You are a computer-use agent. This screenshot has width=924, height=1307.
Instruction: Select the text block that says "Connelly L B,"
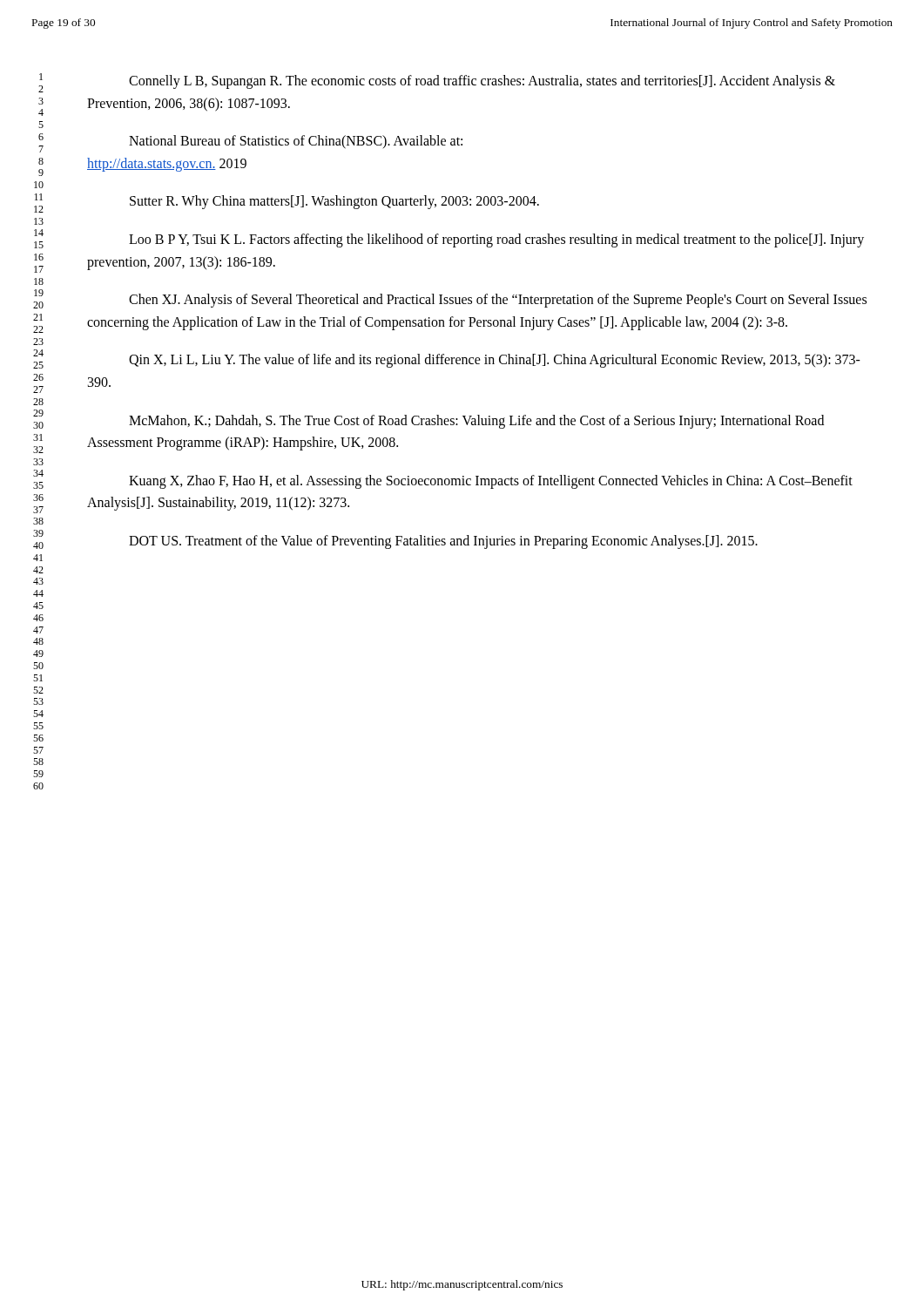(479, 92)
